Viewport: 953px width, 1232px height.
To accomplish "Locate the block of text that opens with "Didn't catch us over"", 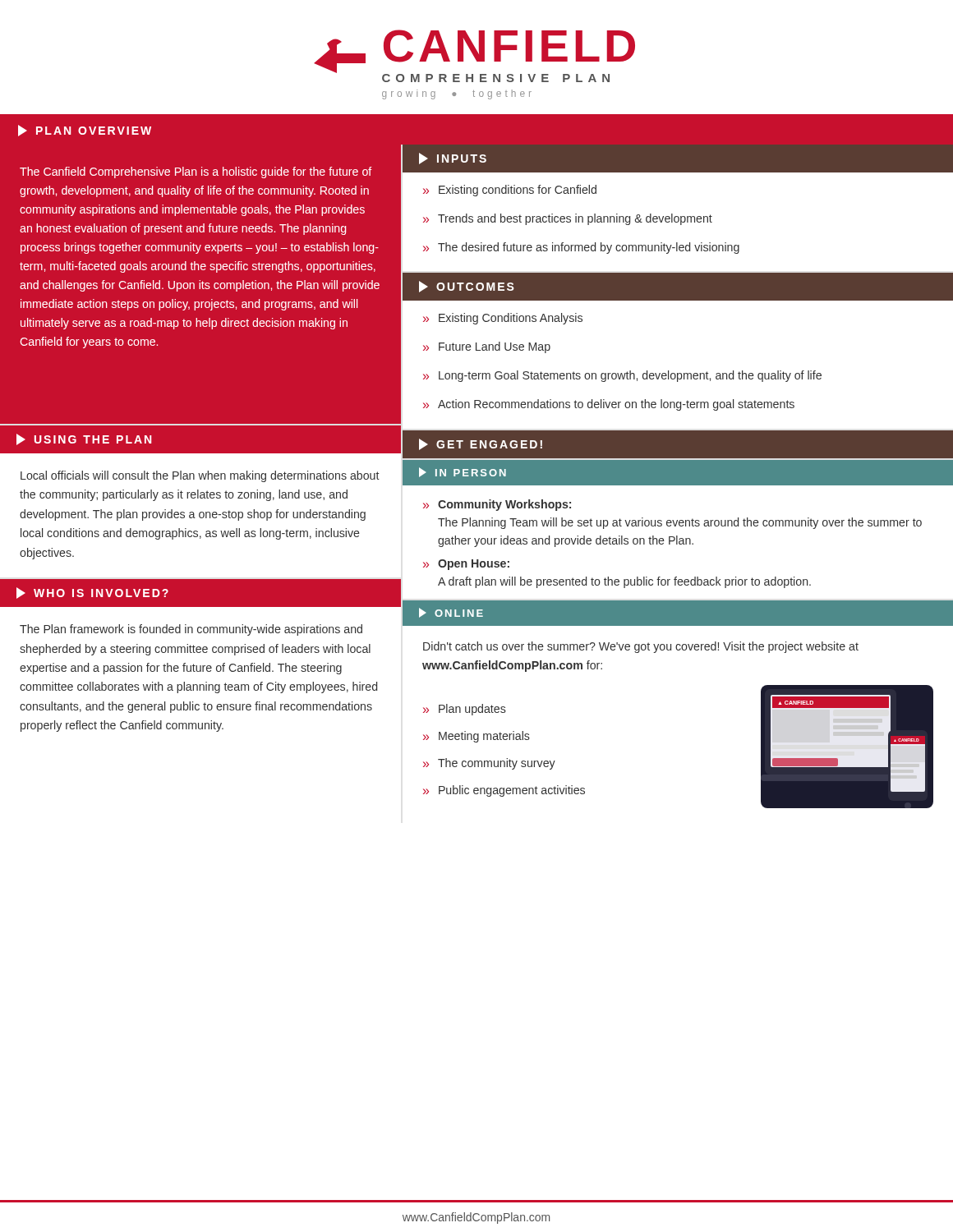I will 640,656.
